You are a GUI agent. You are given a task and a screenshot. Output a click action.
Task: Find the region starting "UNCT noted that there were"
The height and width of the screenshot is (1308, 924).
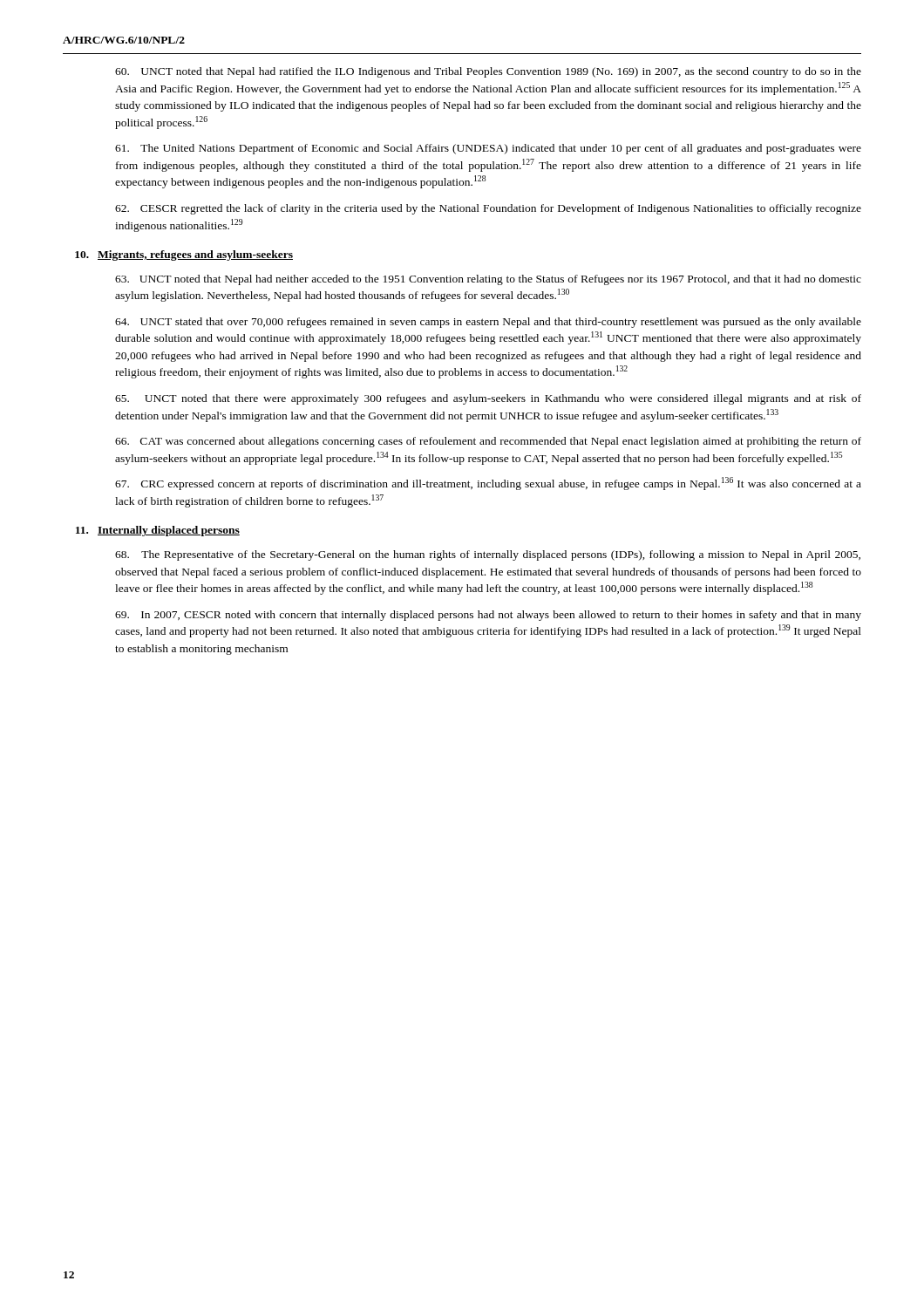click(x=488, y=407)
